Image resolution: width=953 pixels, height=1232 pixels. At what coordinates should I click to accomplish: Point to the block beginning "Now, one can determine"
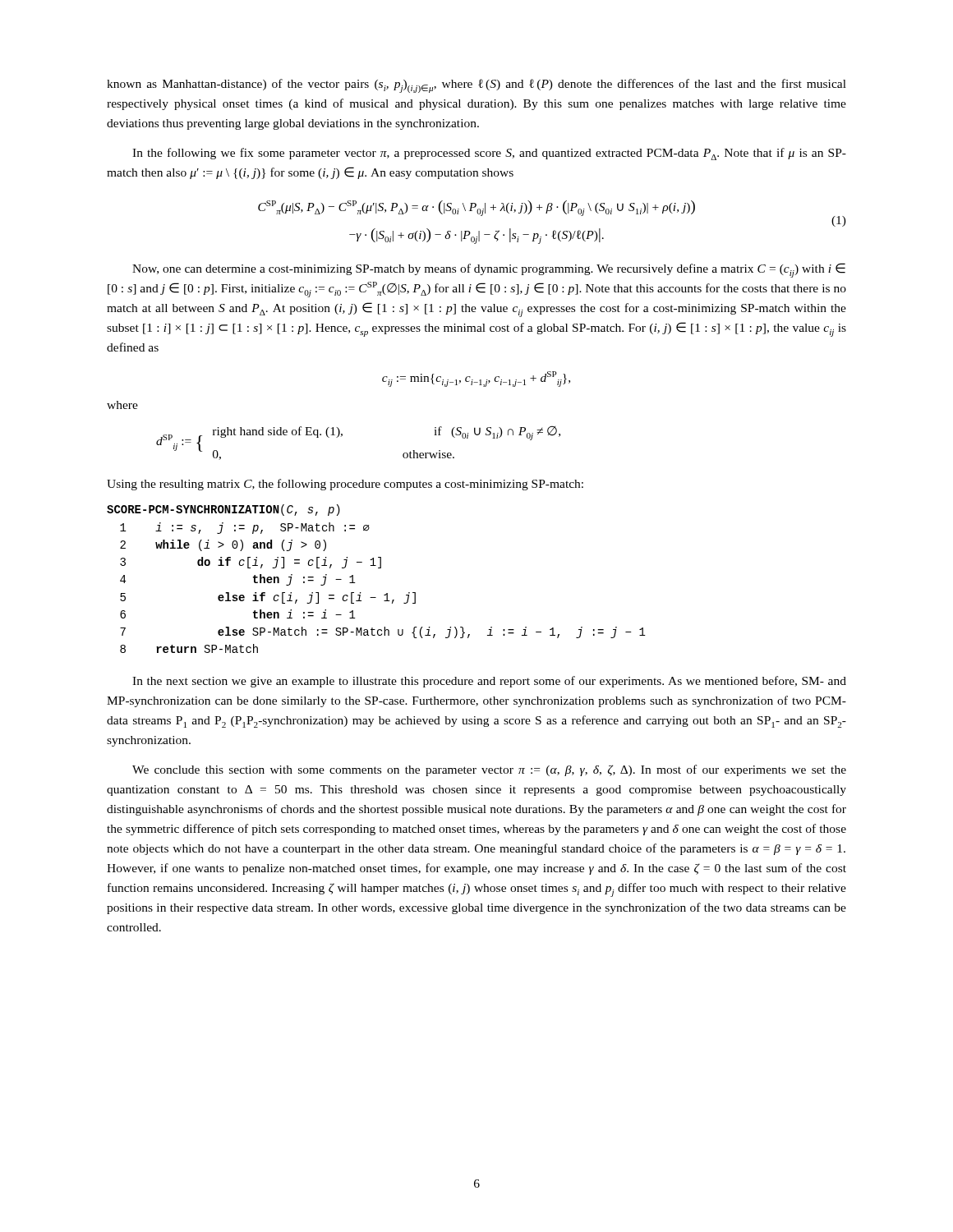[476, 308]
